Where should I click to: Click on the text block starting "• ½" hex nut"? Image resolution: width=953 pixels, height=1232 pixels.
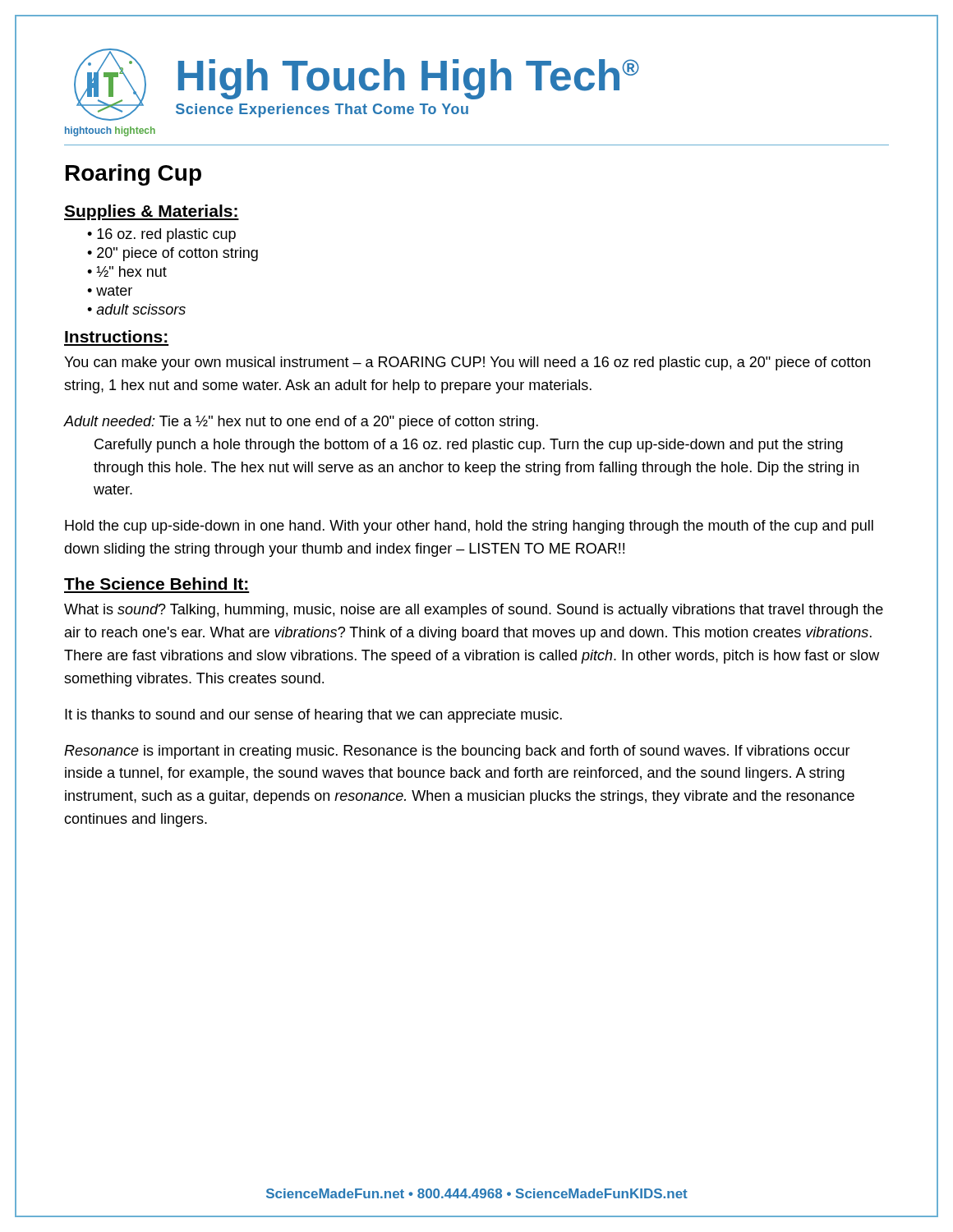tap(127, 272)
